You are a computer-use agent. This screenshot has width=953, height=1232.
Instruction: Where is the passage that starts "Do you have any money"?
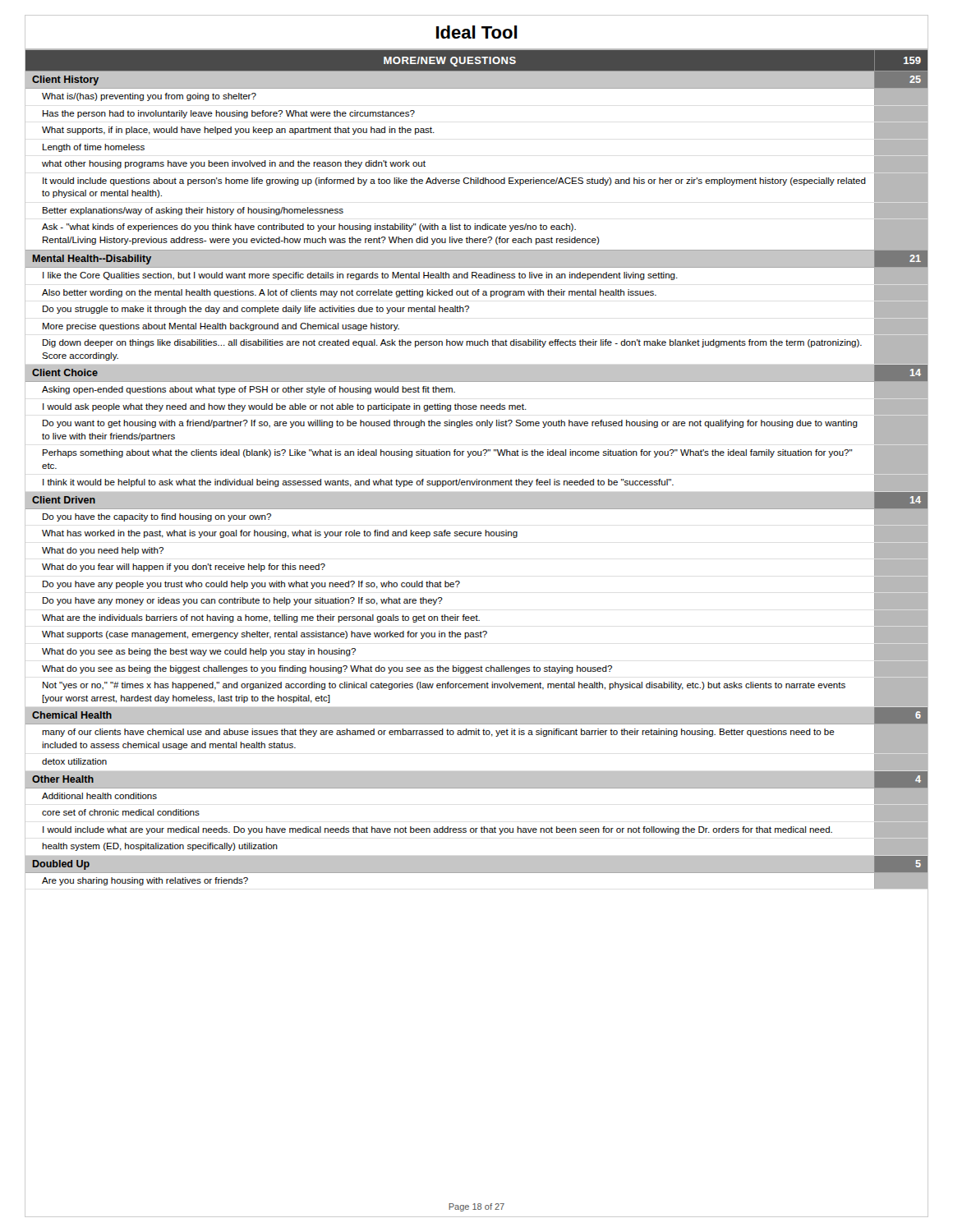[431, 601]
